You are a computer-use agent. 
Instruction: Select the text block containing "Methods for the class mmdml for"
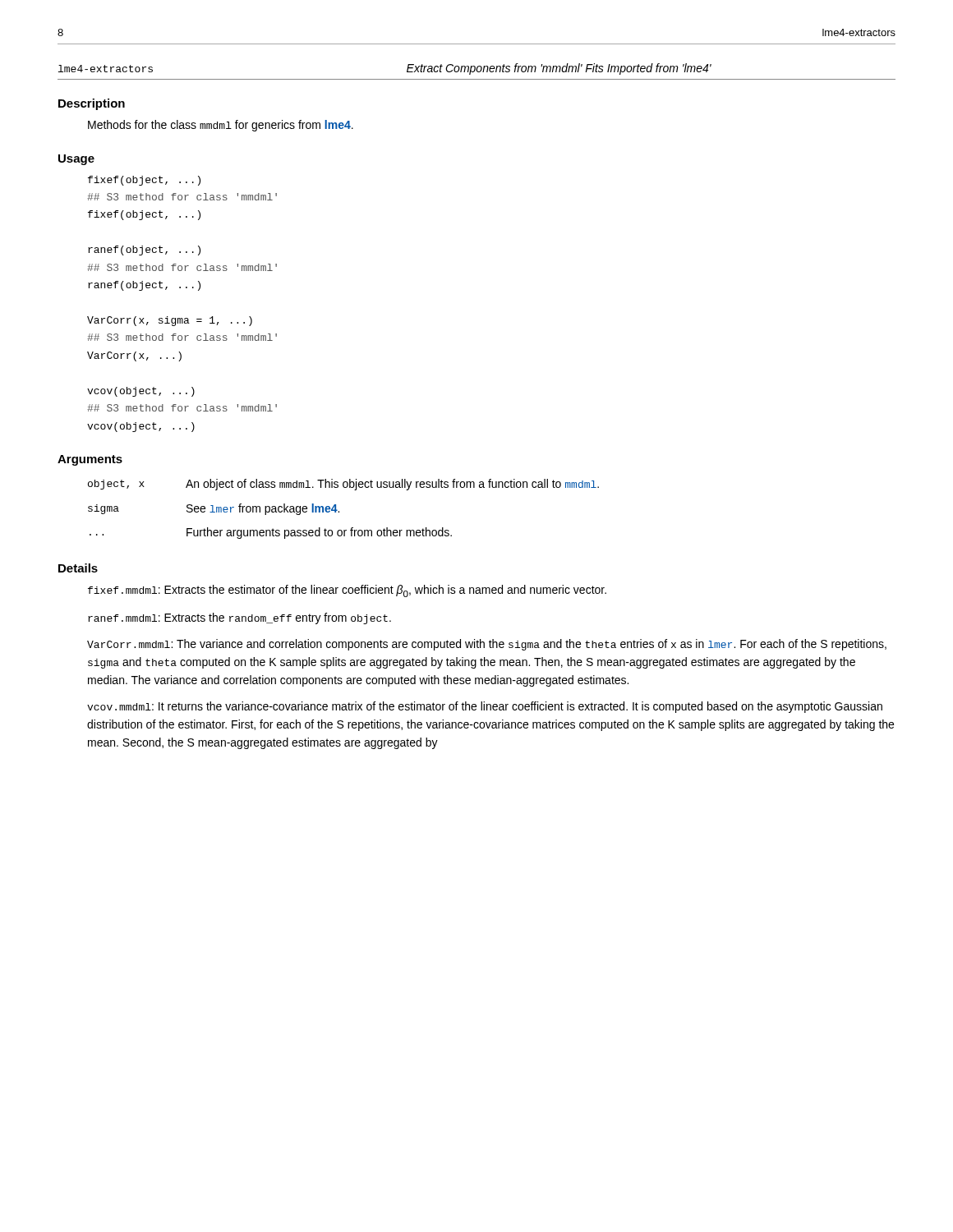click(x=220, y=125)
